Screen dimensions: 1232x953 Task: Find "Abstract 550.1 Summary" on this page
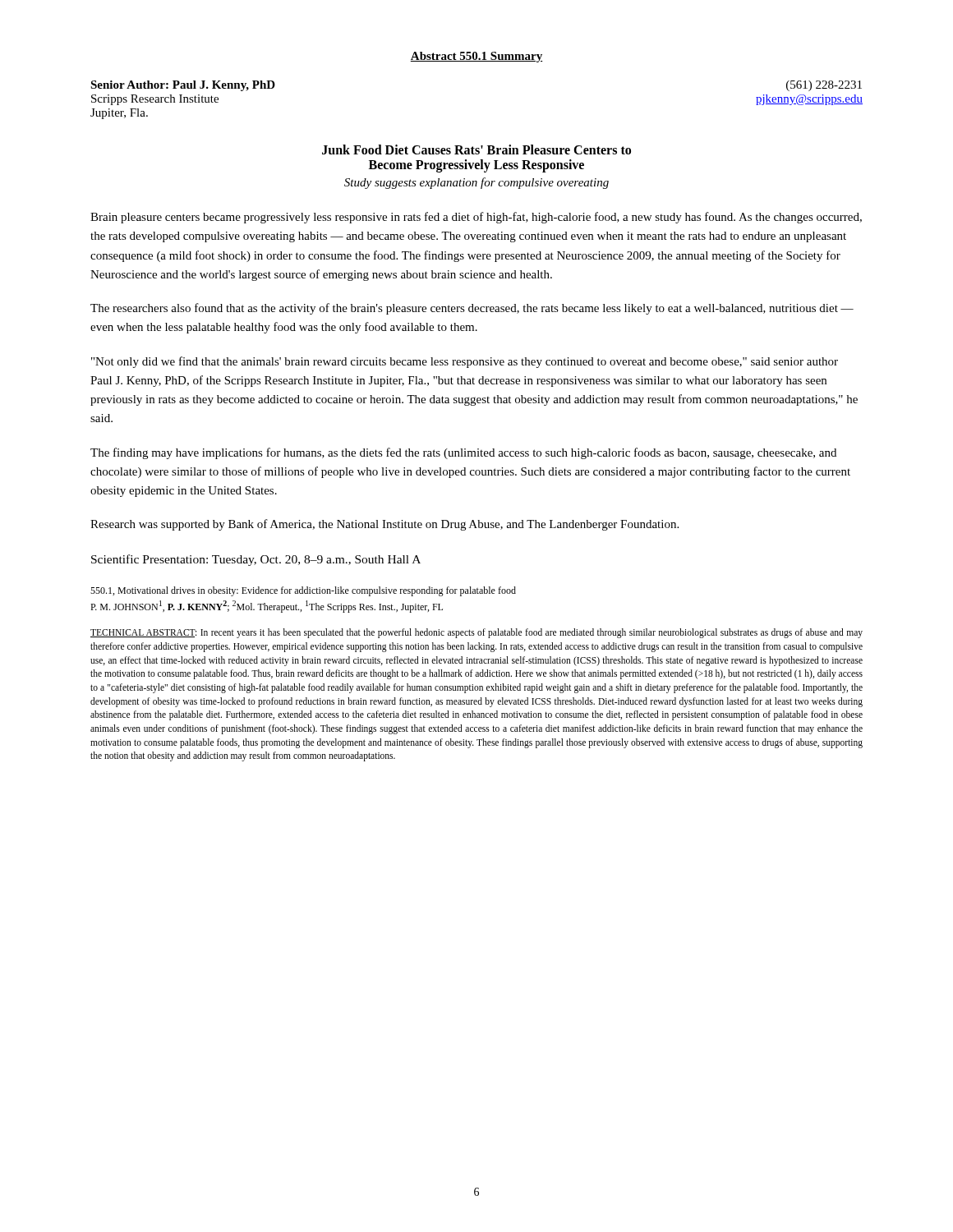point(476,56)
